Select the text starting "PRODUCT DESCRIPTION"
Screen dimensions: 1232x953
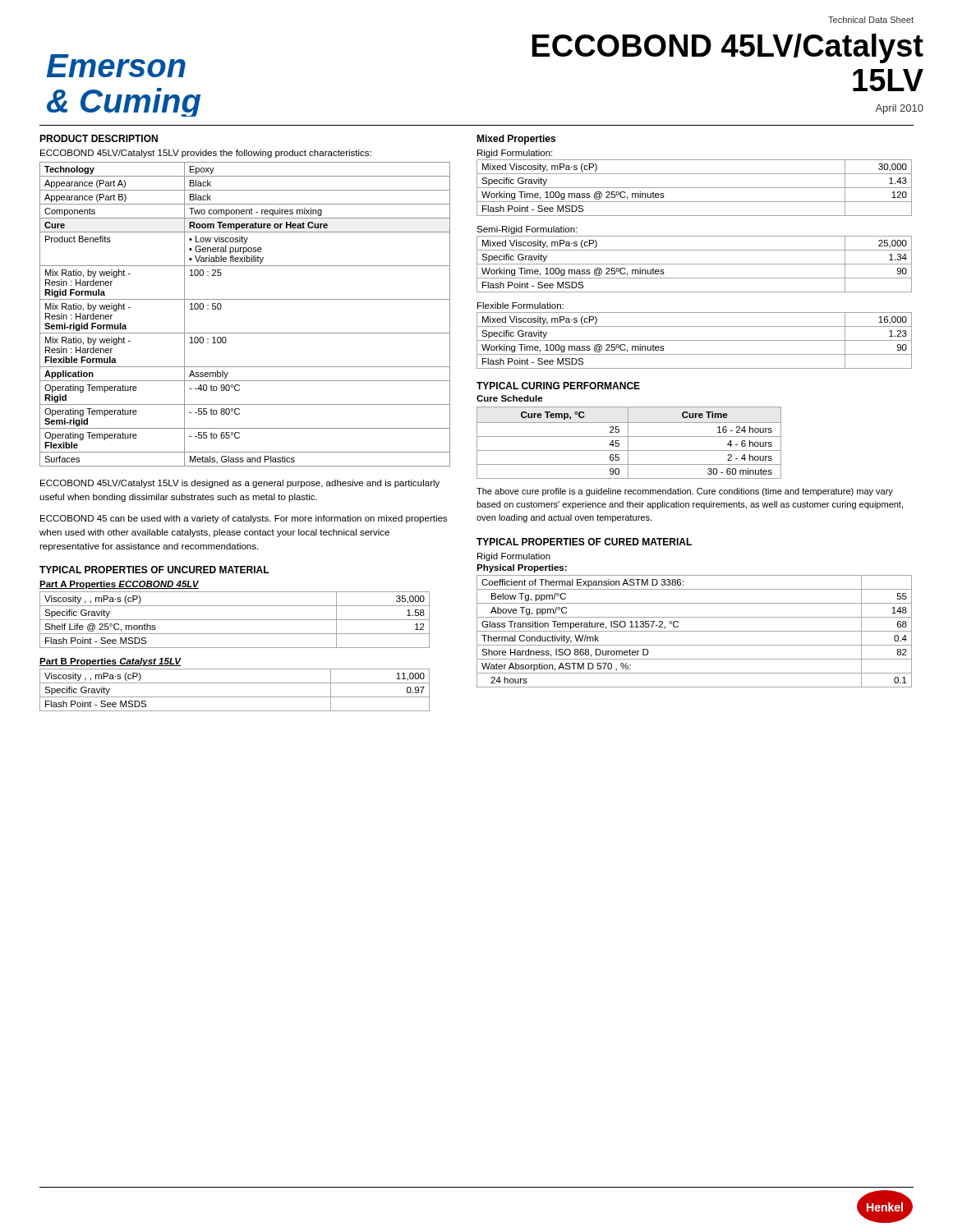[99, 139]
